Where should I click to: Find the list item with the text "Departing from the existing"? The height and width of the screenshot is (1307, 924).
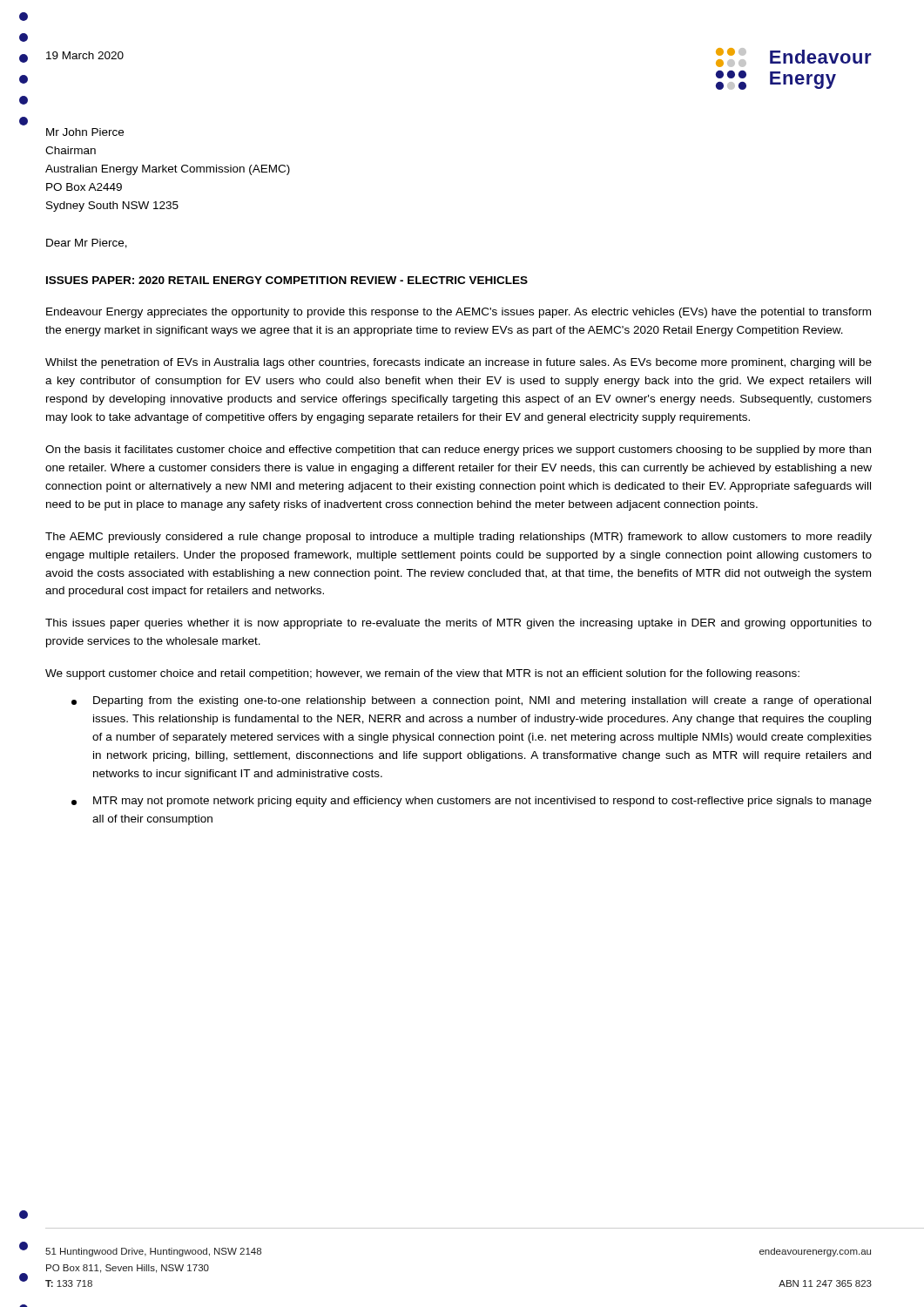(x=472, y=738)
